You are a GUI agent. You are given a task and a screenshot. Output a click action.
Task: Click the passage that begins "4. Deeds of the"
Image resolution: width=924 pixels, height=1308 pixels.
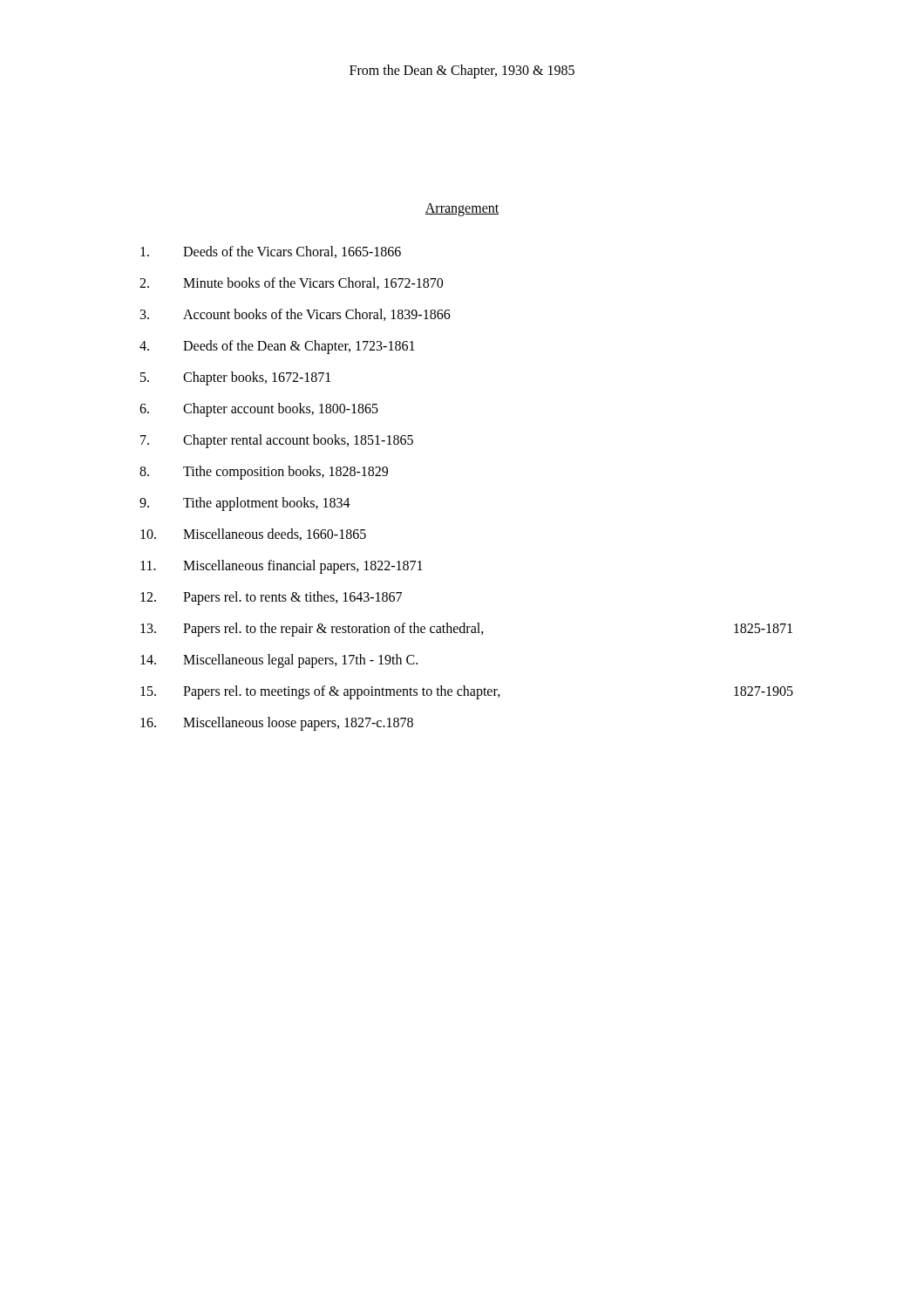[x=277, y=347]
